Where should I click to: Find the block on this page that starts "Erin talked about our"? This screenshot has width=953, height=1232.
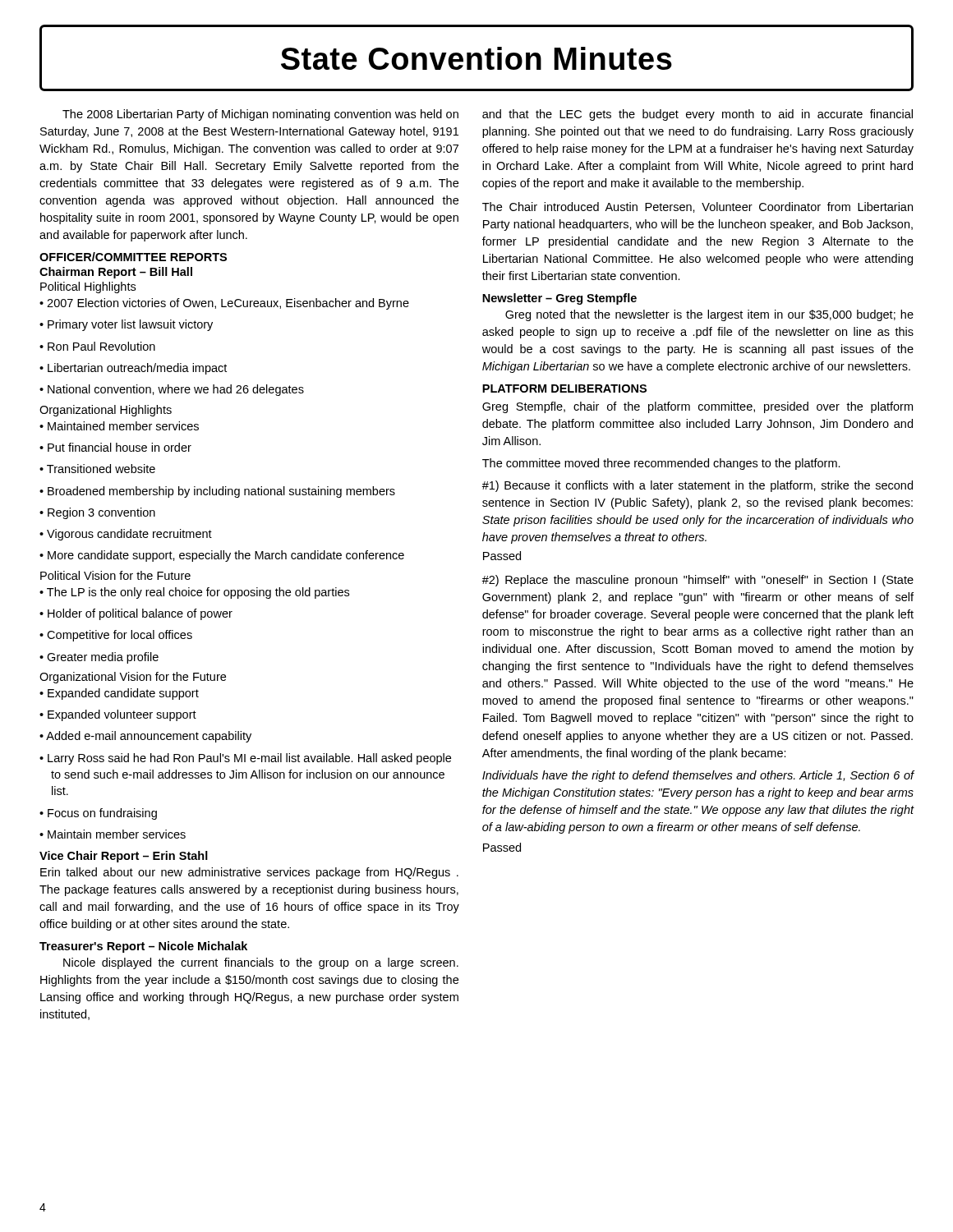pos(249,899)
